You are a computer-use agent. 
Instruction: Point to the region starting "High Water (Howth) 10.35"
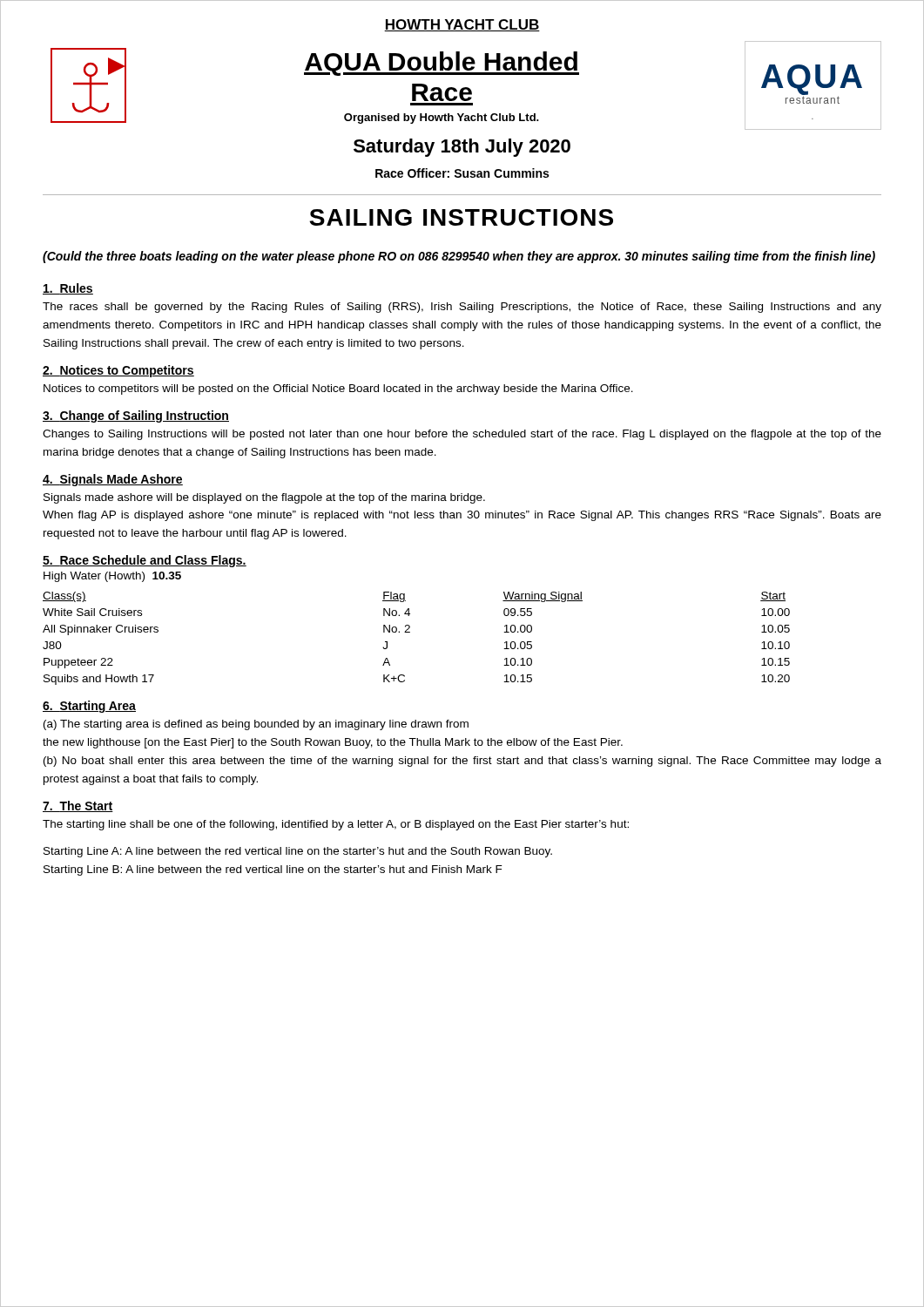pyautogui.click(x=112, y=576)
